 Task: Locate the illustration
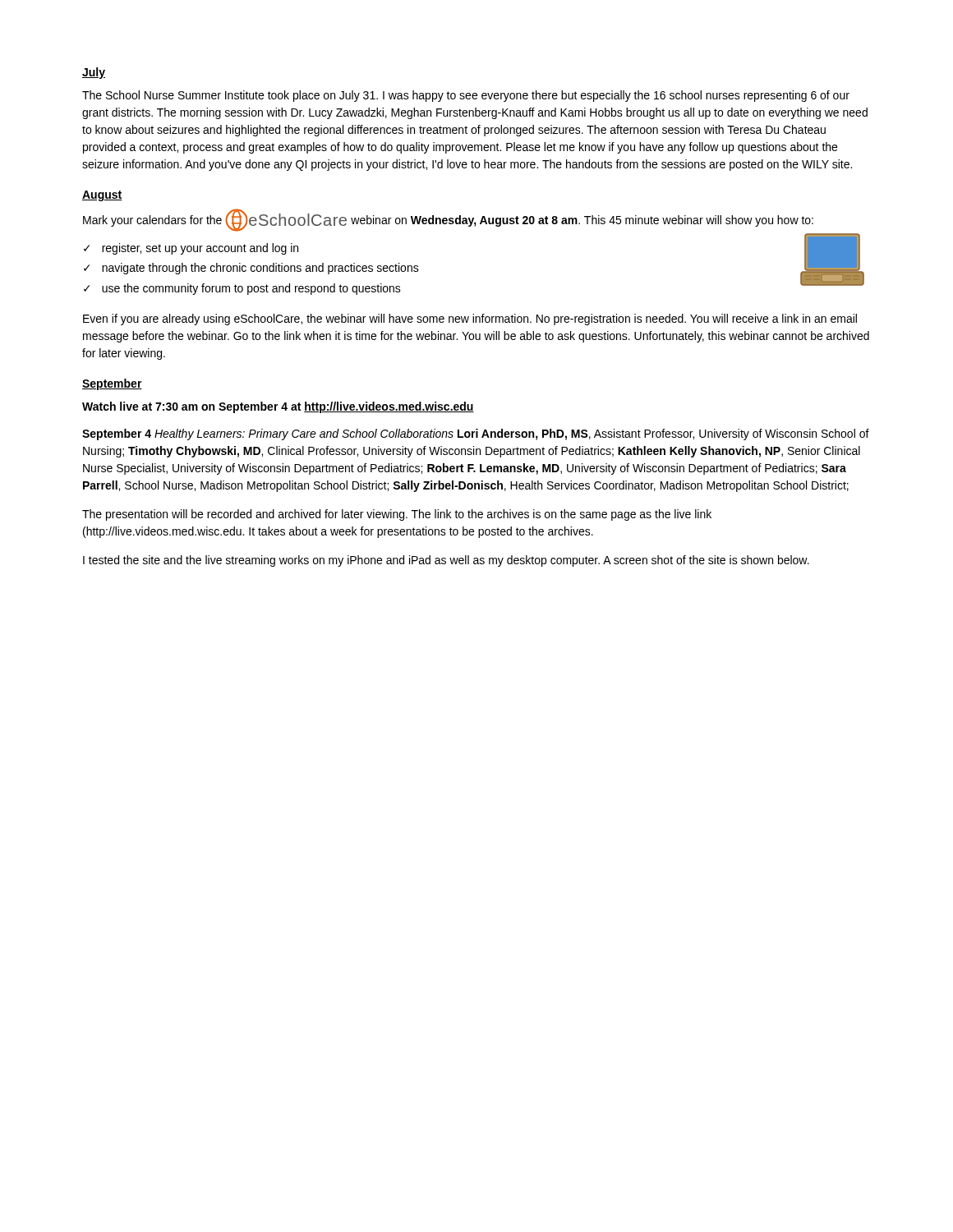point(834,262)
